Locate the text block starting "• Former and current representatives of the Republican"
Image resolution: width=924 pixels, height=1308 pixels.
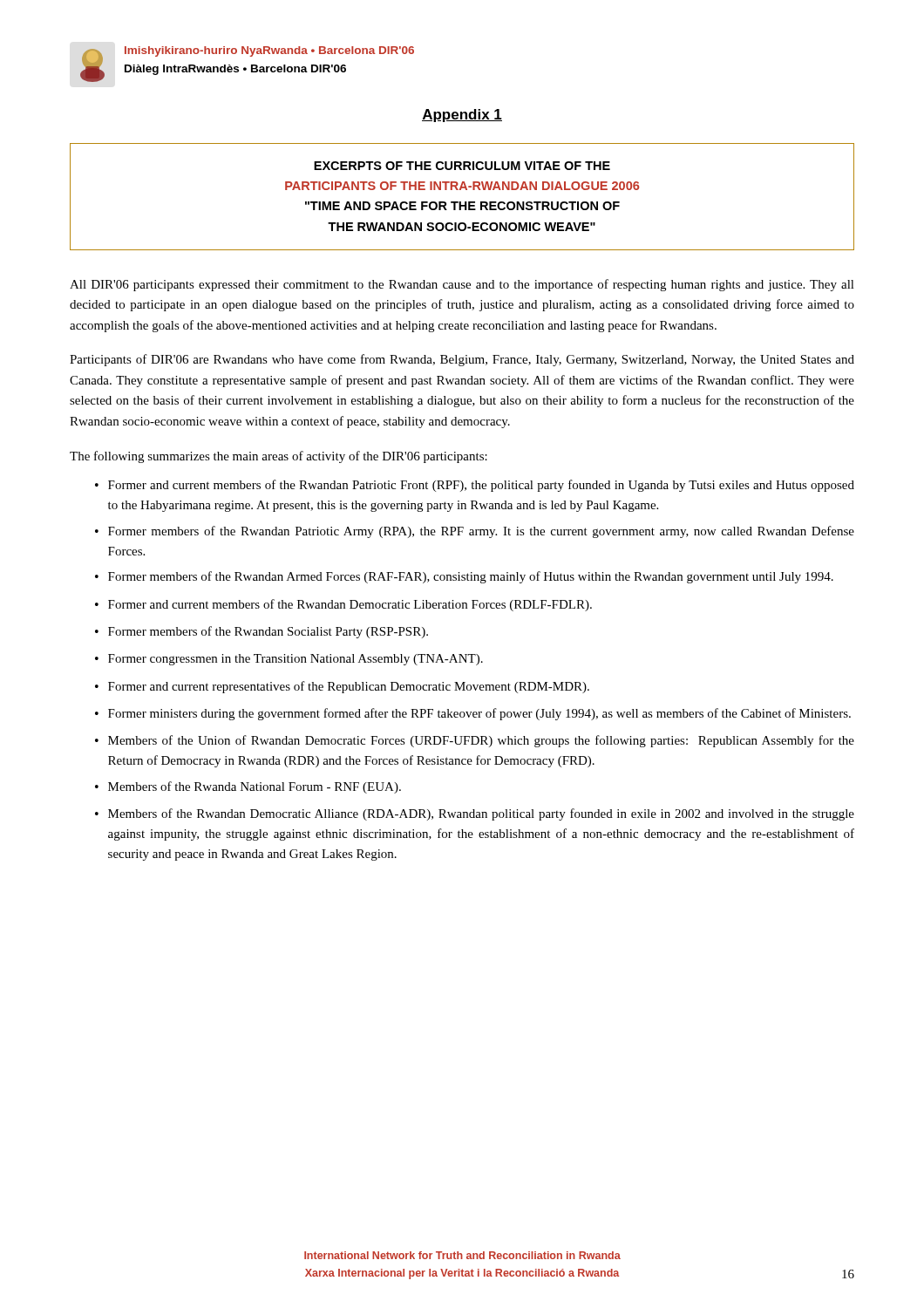(x=342, y=687)
